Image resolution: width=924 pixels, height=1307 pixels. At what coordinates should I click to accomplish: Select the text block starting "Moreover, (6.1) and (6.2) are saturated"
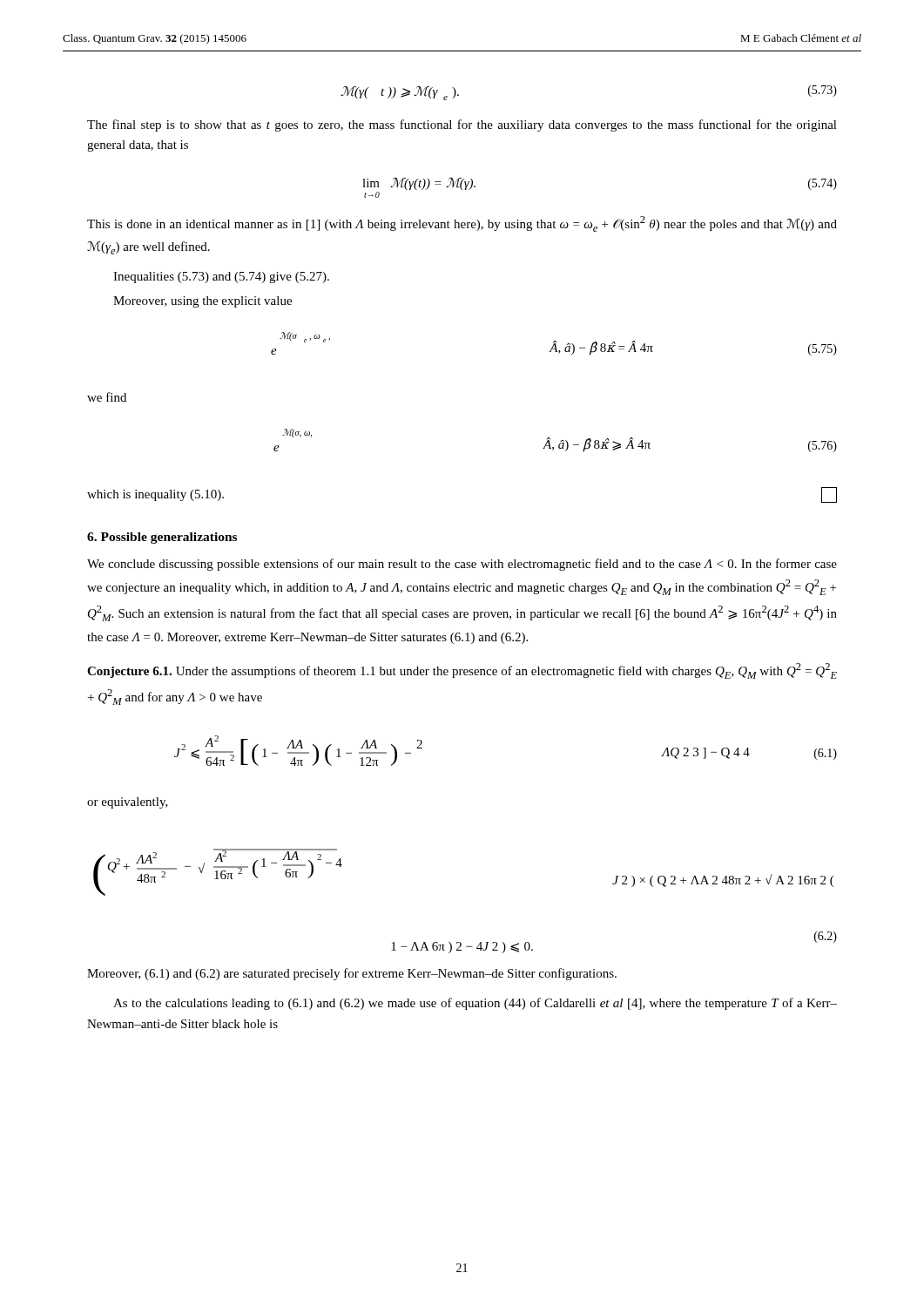[352, 973]
